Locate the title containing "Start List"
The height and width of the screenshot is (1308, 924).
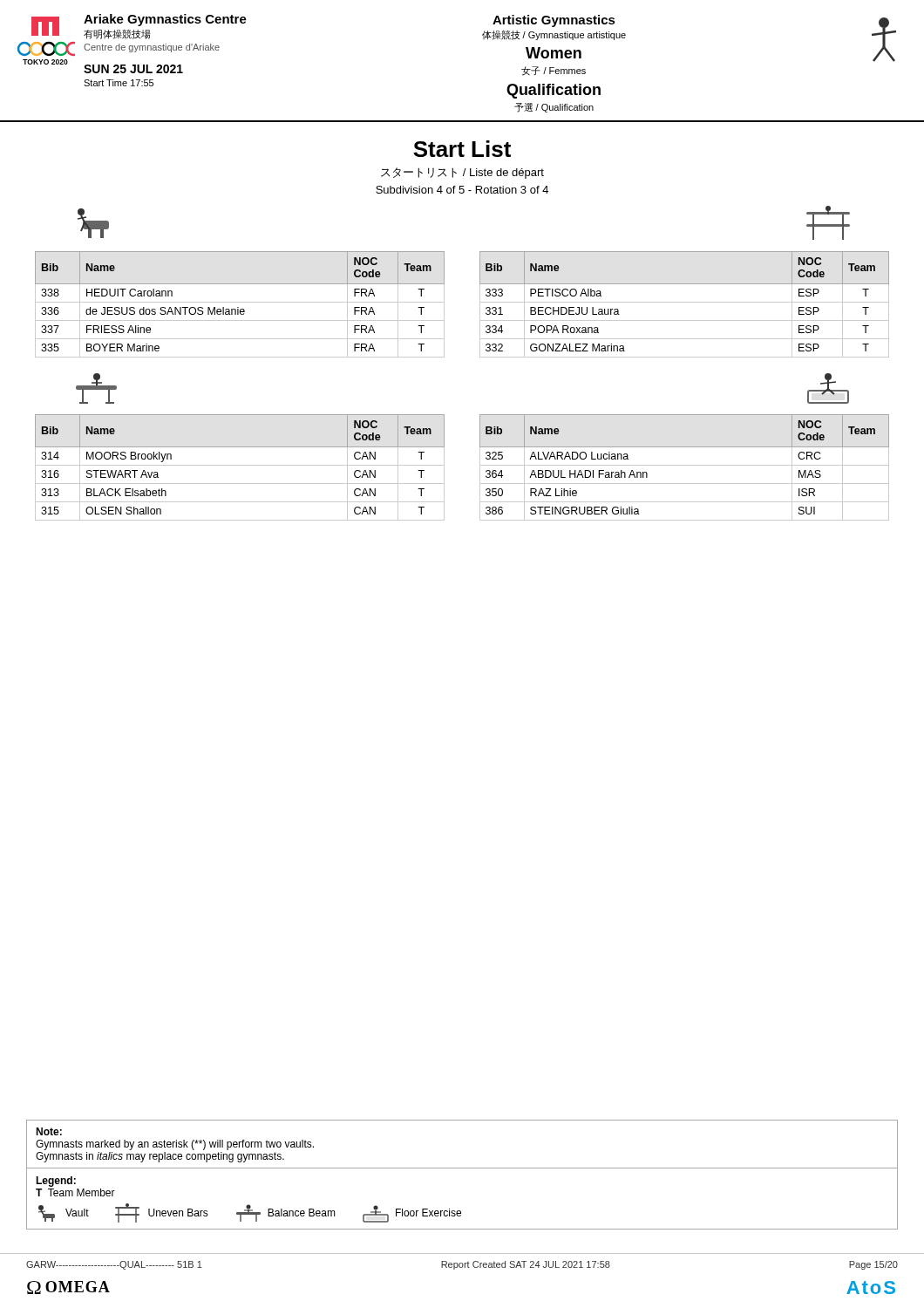[462, 149]
